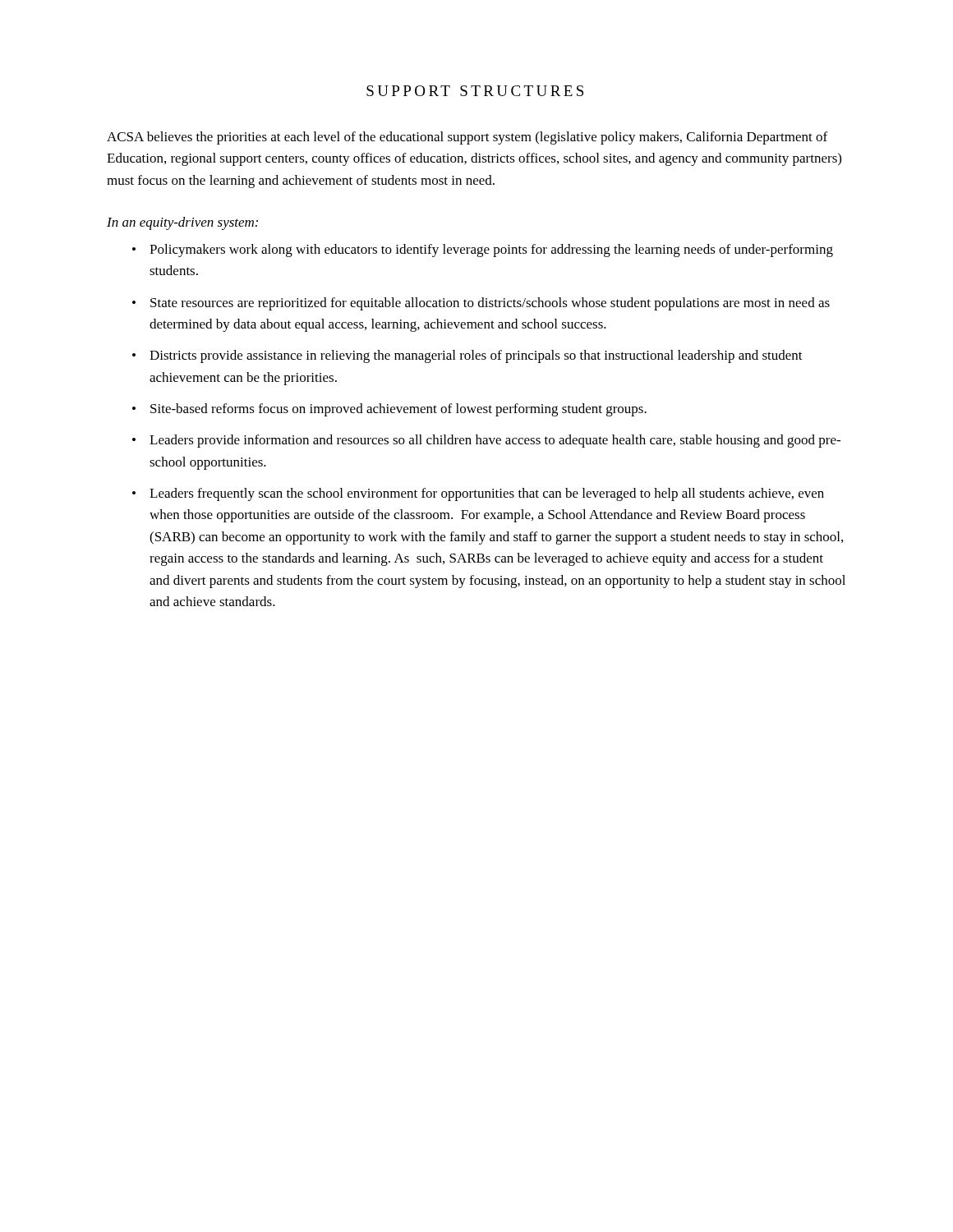Viewport: 953px width, 1232px height.
Task: Click on the passage starting "Leaders provide information and"
Action: click(x=495, y=451)
